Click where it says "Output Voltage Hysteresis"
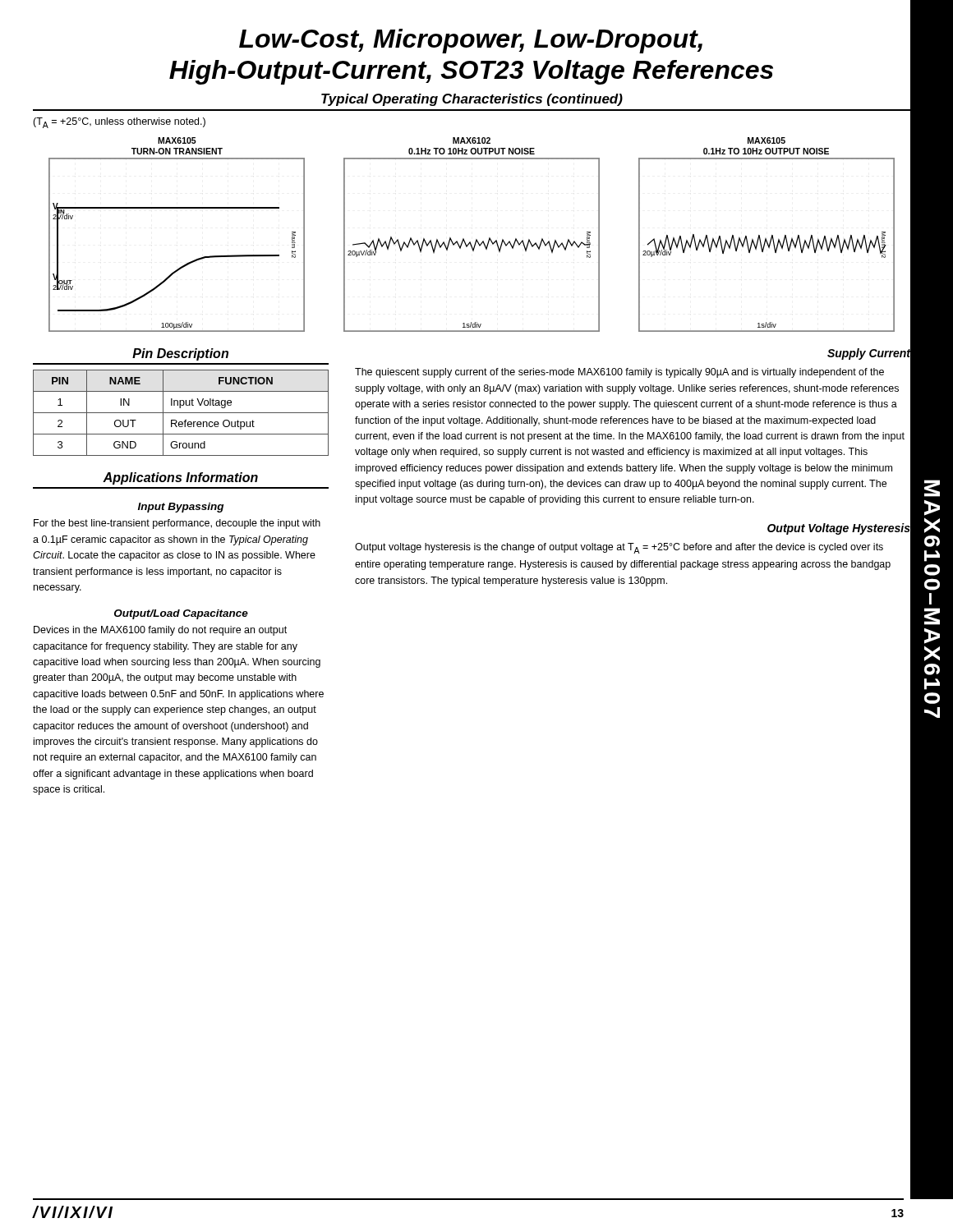 [x=839, y=528]
